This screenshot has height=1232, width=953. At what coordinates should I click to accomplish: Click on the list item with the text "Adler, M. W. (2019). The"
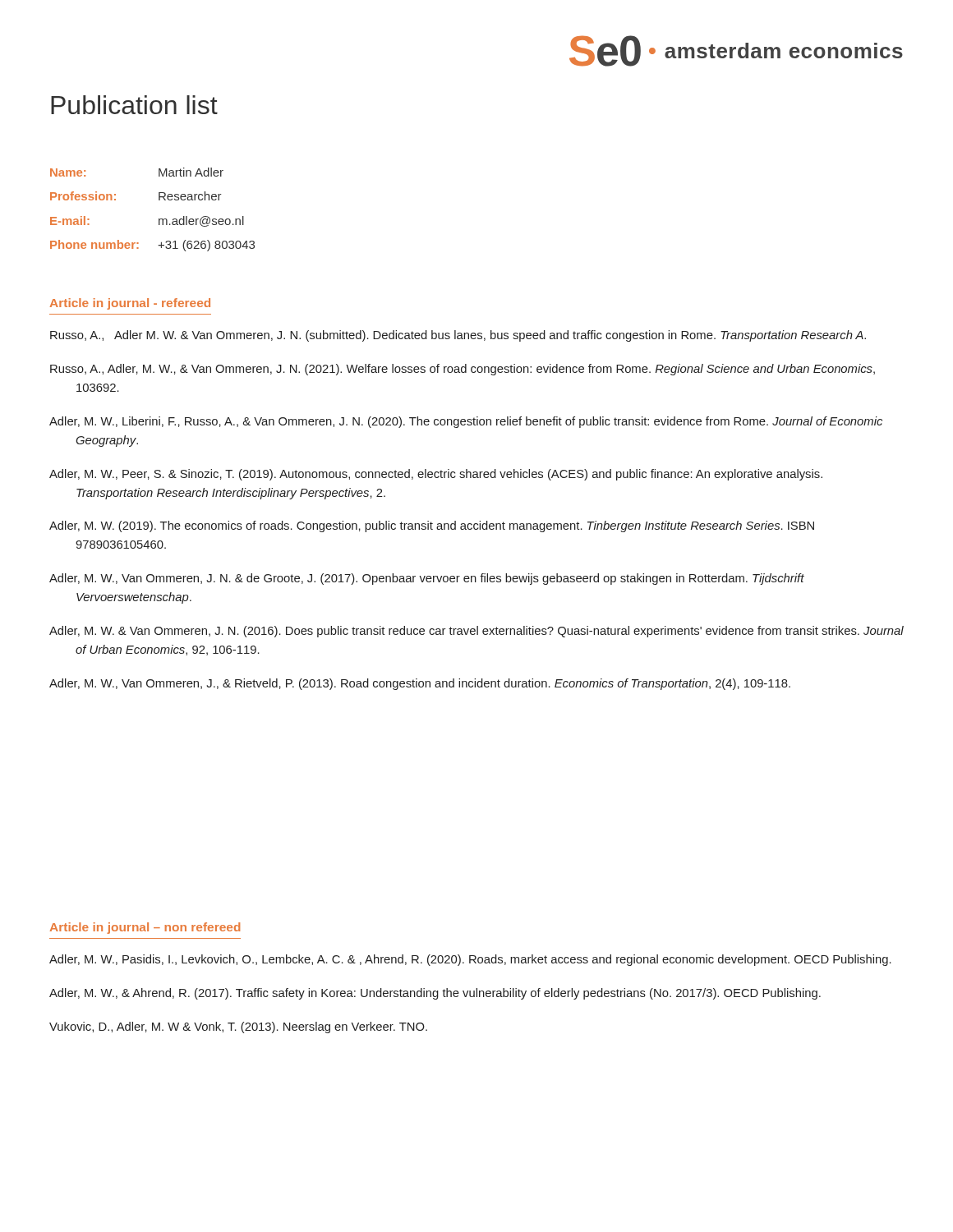[x=432, y=535]
